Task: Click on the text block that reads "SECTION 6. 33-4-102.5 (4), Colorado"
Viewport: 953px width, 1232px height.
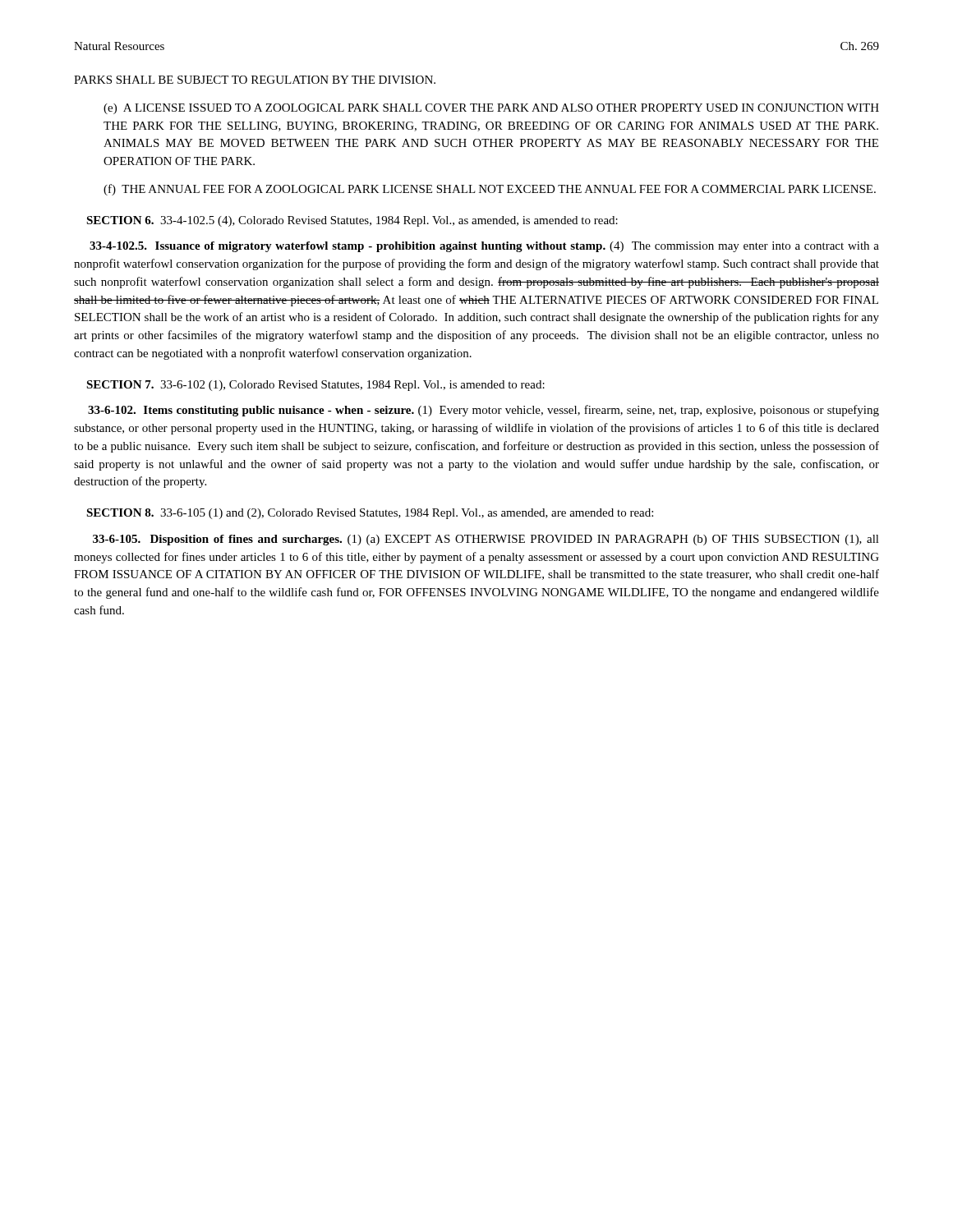Action: click(x=346, y=220)
